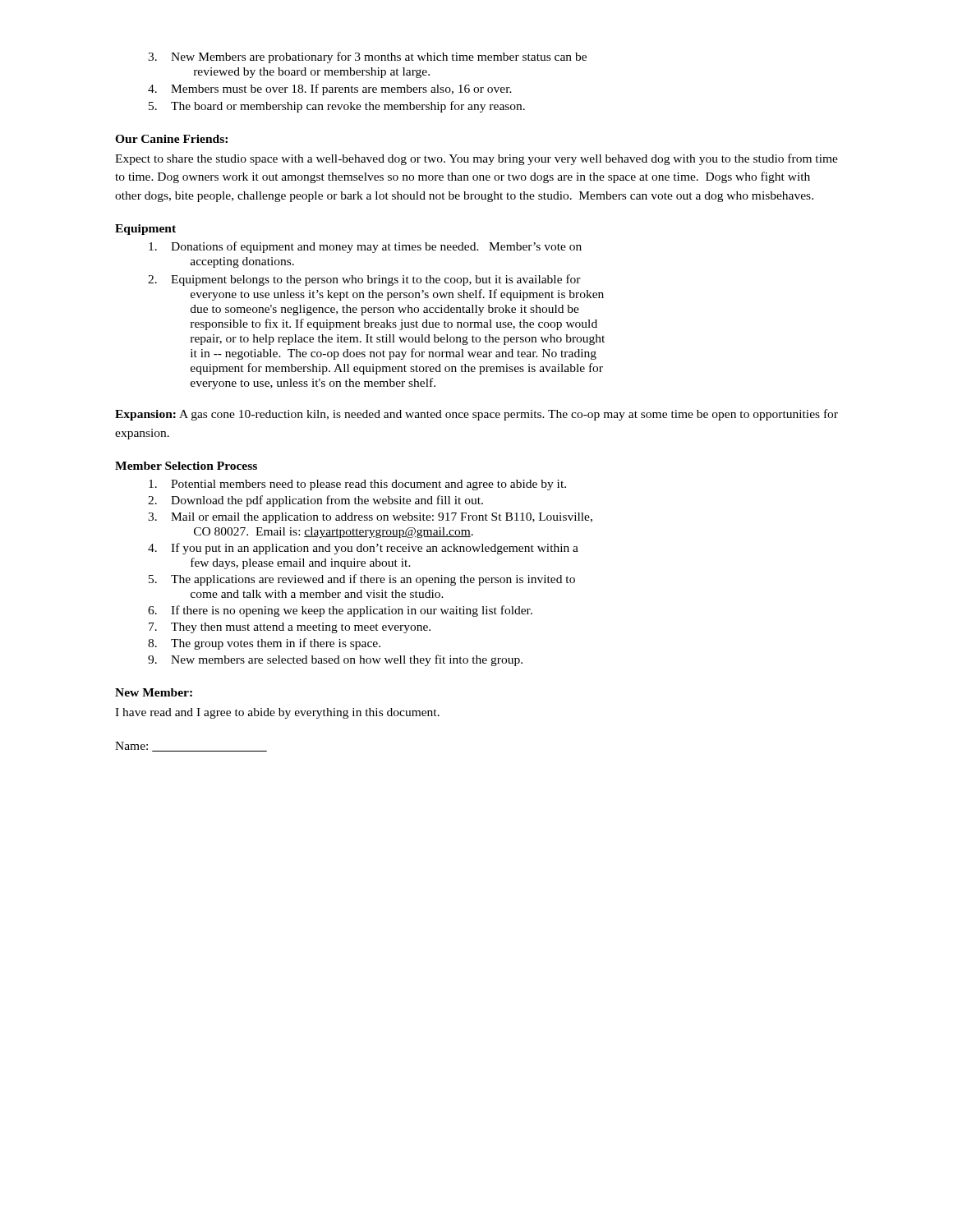The height and width of the screenshot is (1232, 953).
Task: Locate the block of text that opens with "2. Equipment belongs"
Action: point(476,331)
